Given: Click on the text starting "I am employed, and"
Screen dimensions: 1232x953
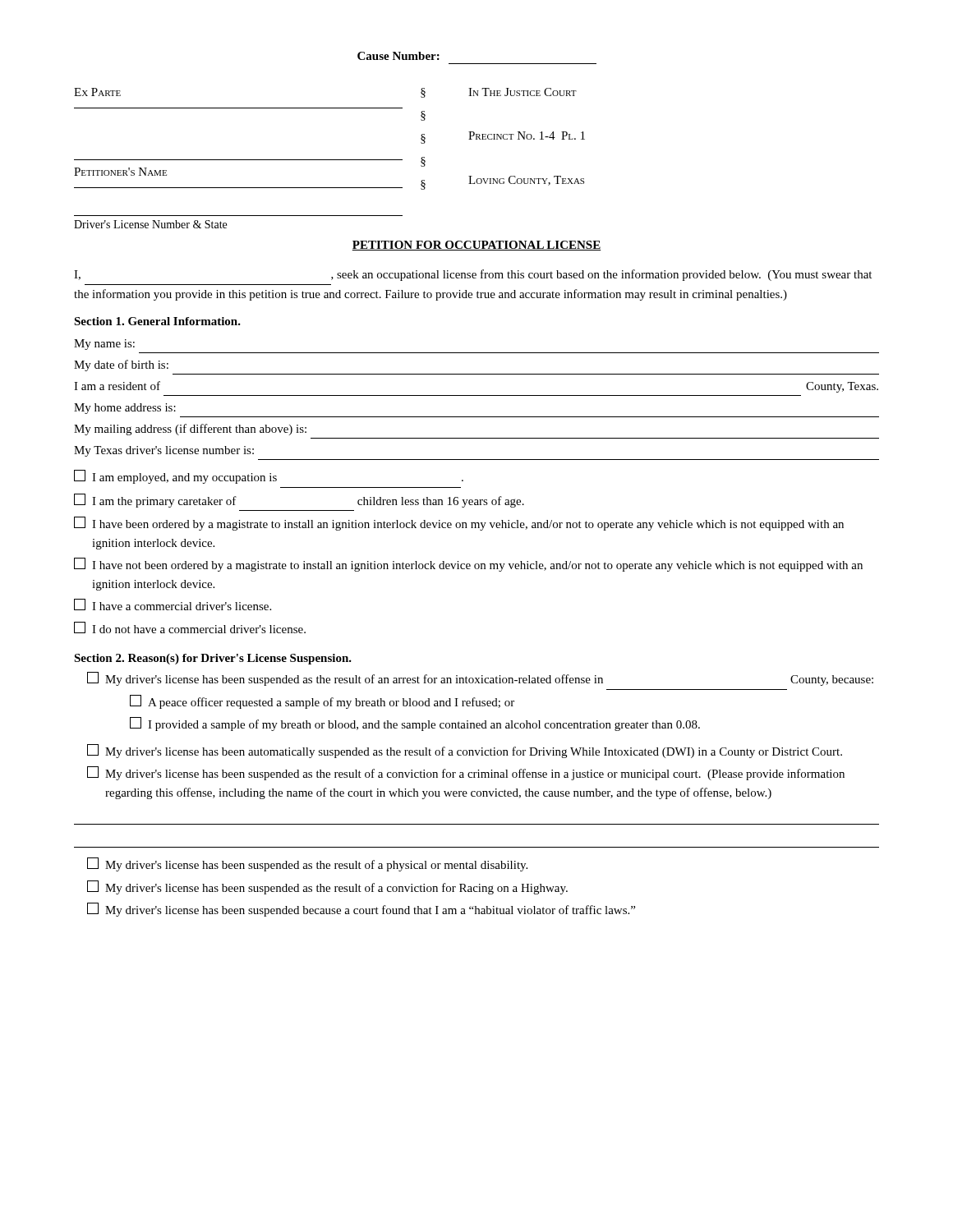Looking at the screenshot, I should 269,477.
